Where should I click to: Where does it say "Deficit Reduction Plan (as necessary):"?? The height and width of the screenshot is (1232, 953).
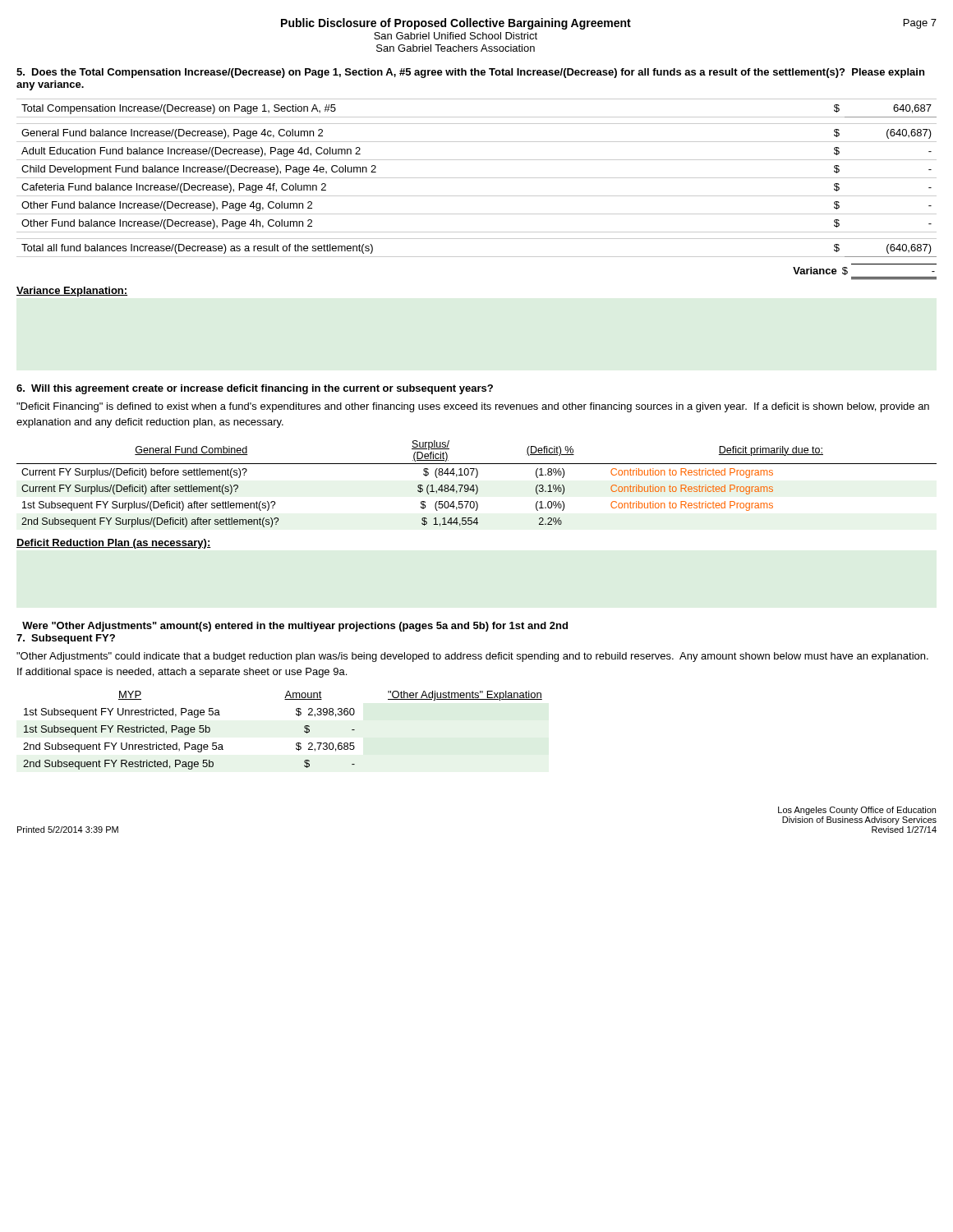coord(113,542)
